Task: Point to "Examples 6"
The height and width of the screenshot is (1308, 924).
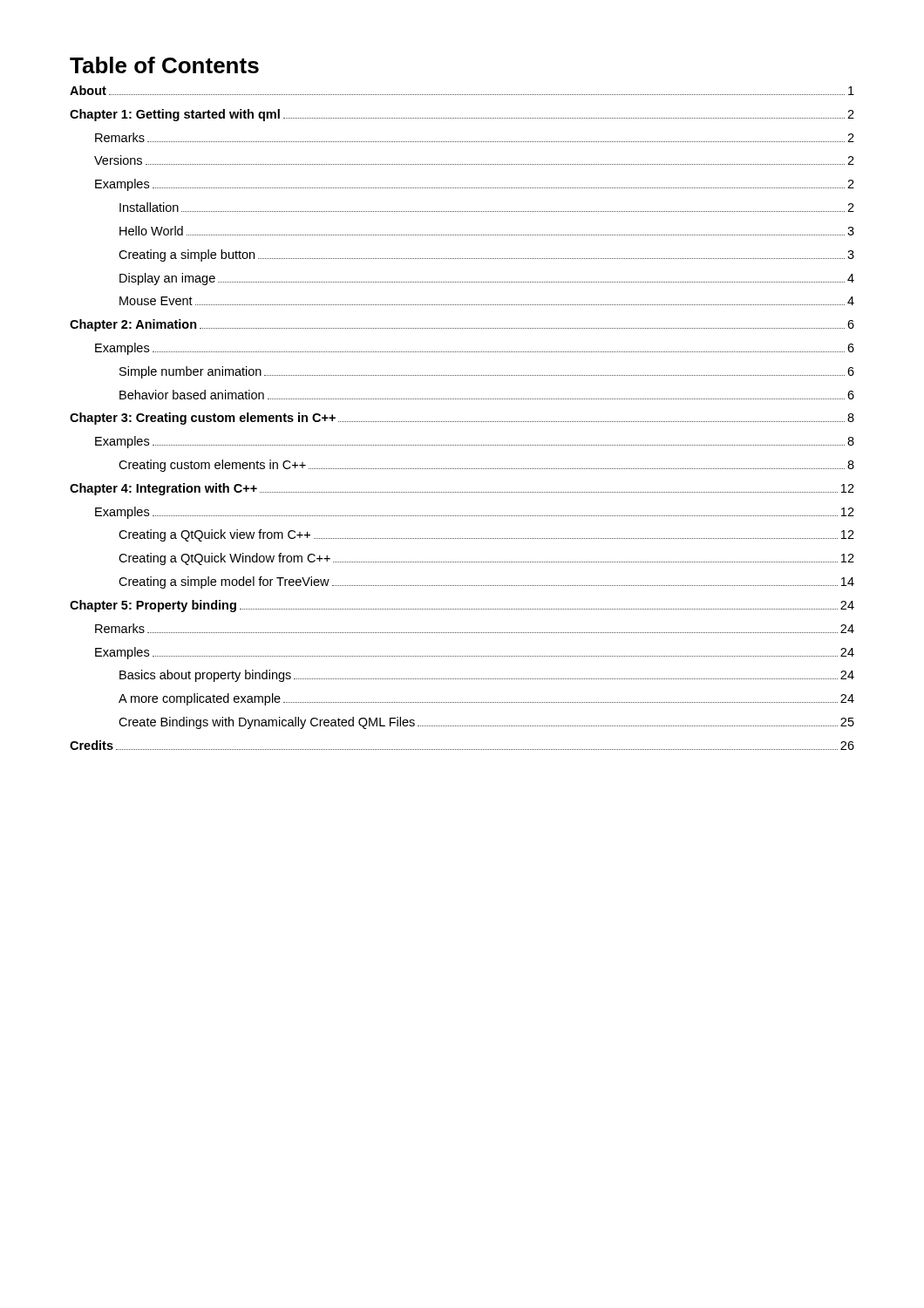Action: pyautogui.click(x=462, y=348)
